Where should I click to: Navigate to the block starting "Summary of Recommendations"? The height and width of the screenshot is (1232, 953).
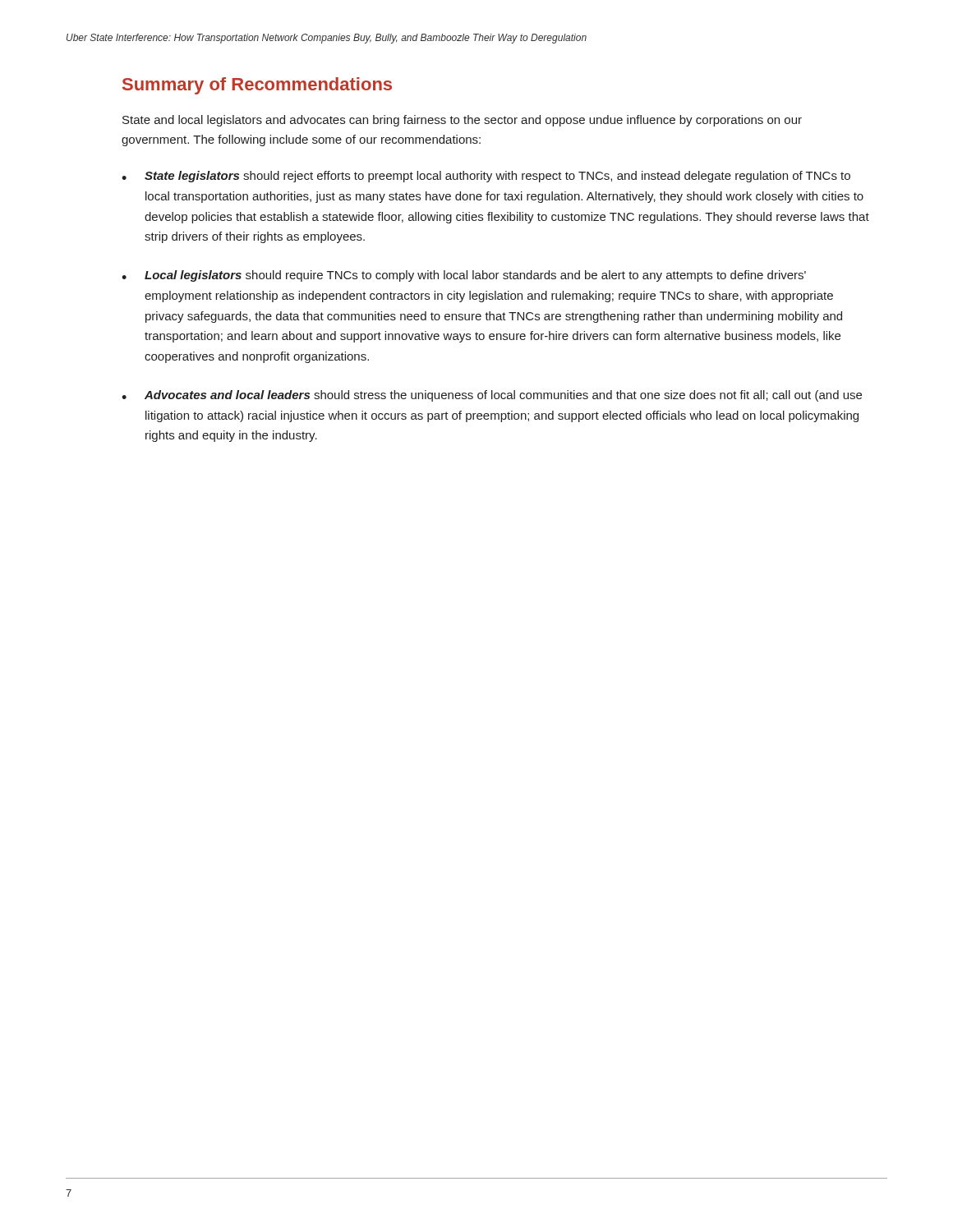257,86
